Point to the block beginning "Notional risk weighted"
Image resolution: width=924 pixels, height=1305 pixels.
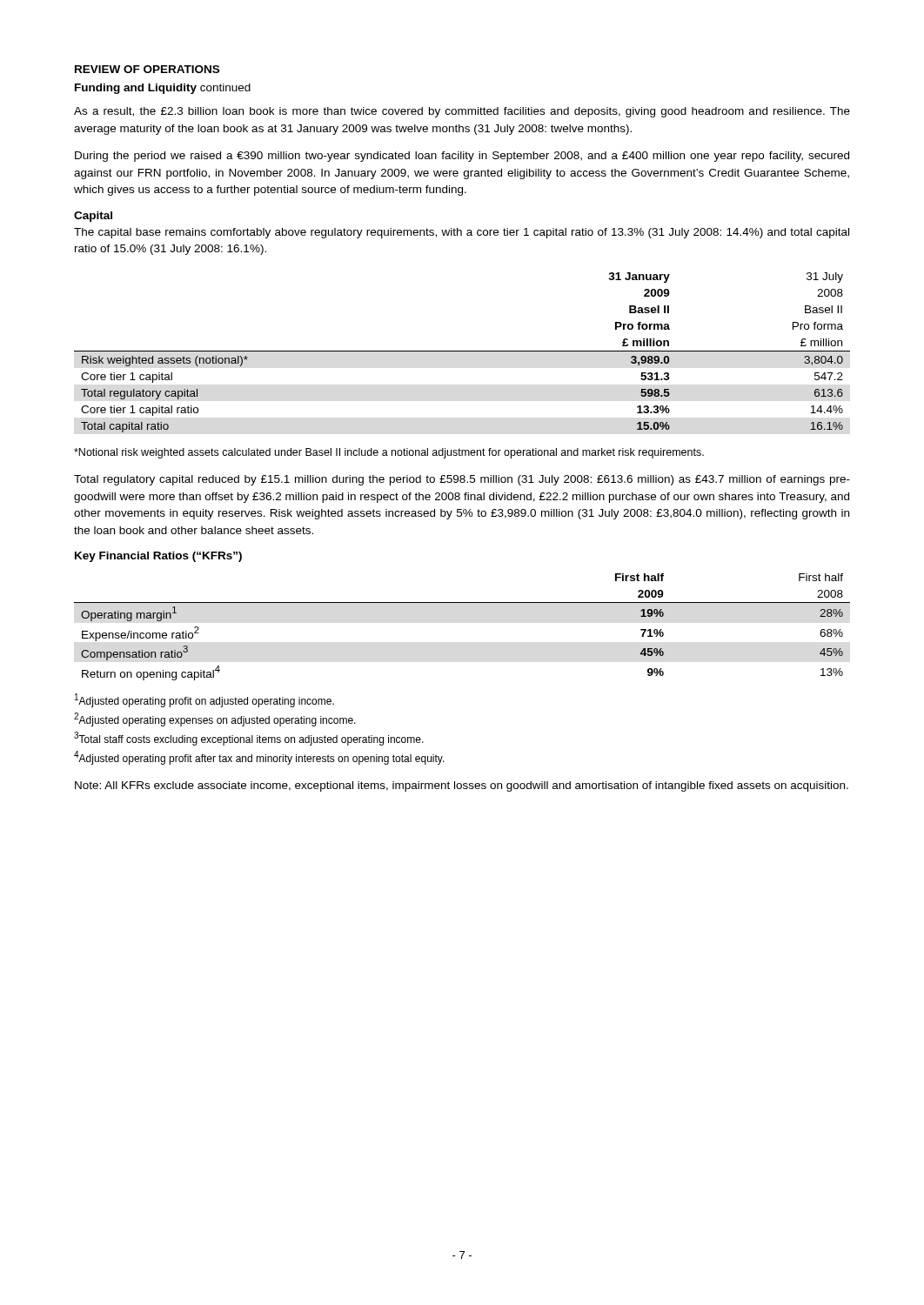(462, 452)
